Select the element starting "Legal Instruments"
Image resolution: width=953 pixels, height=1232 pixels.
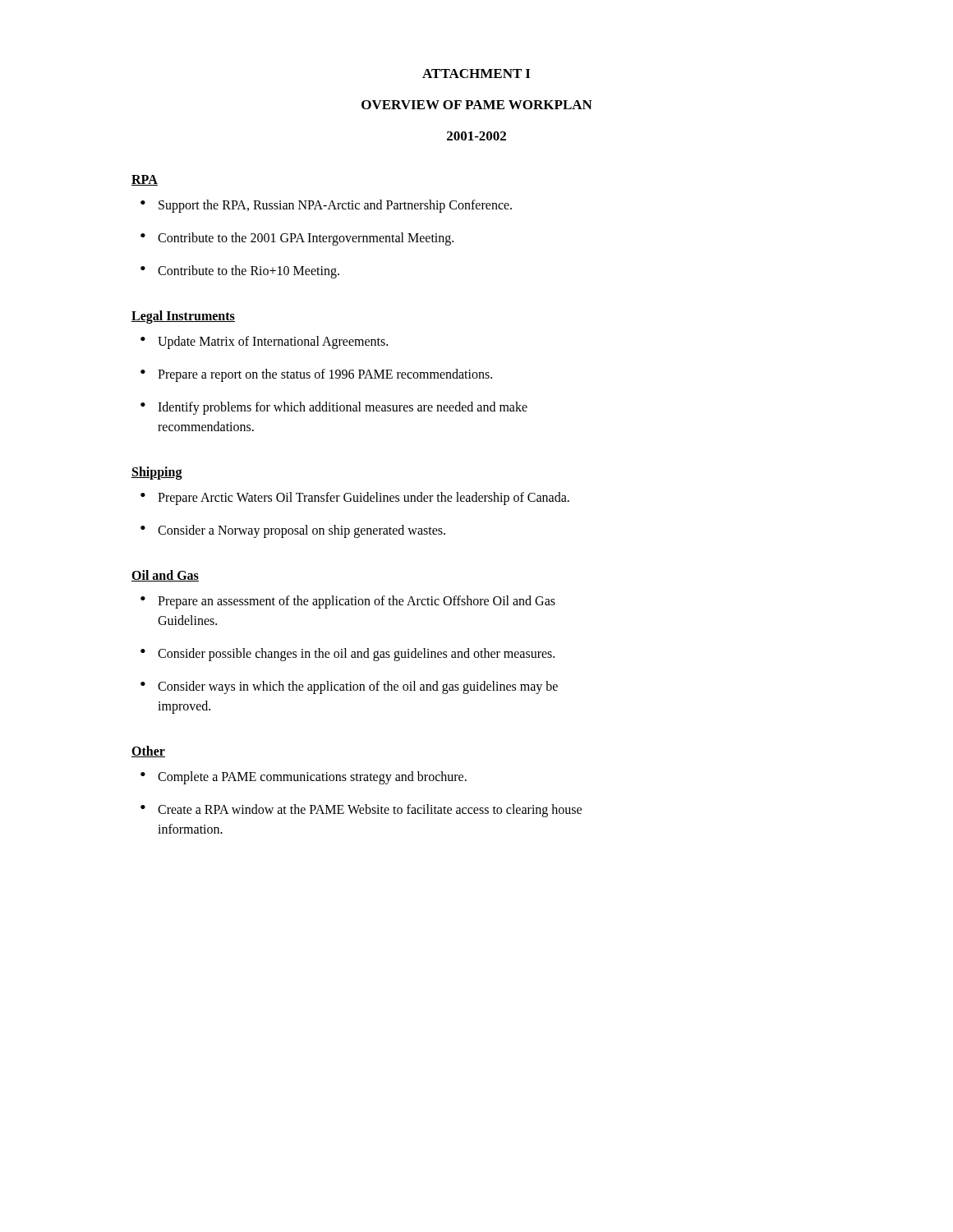point(183,316)
